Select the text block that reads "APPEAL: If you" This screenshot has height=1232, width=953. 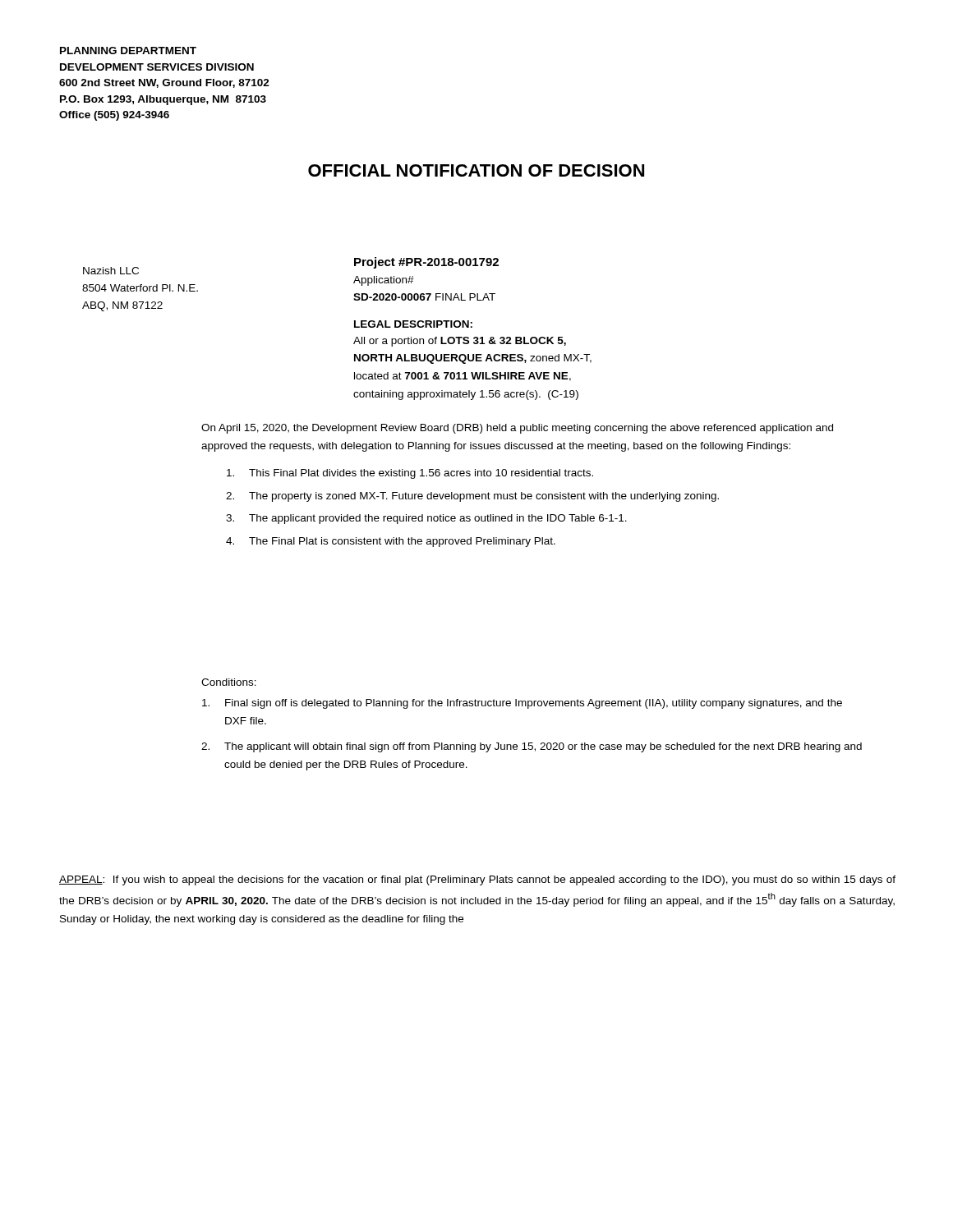pyautogui.click(x=477, y=899)
